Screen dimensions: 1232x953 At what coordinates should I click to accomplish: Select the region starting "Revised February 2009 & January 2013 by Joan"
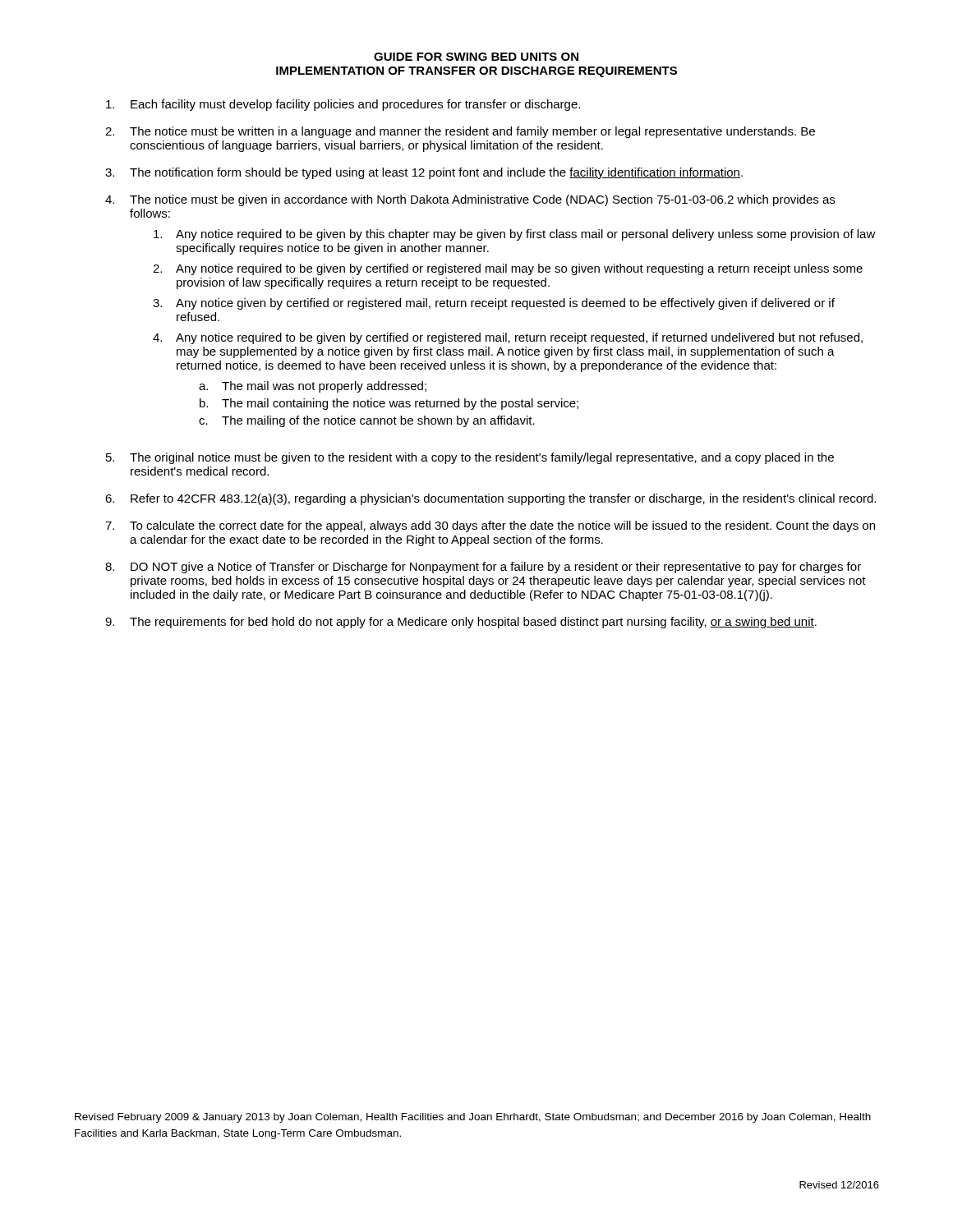pyautogui.click(x=472, y=1125)
